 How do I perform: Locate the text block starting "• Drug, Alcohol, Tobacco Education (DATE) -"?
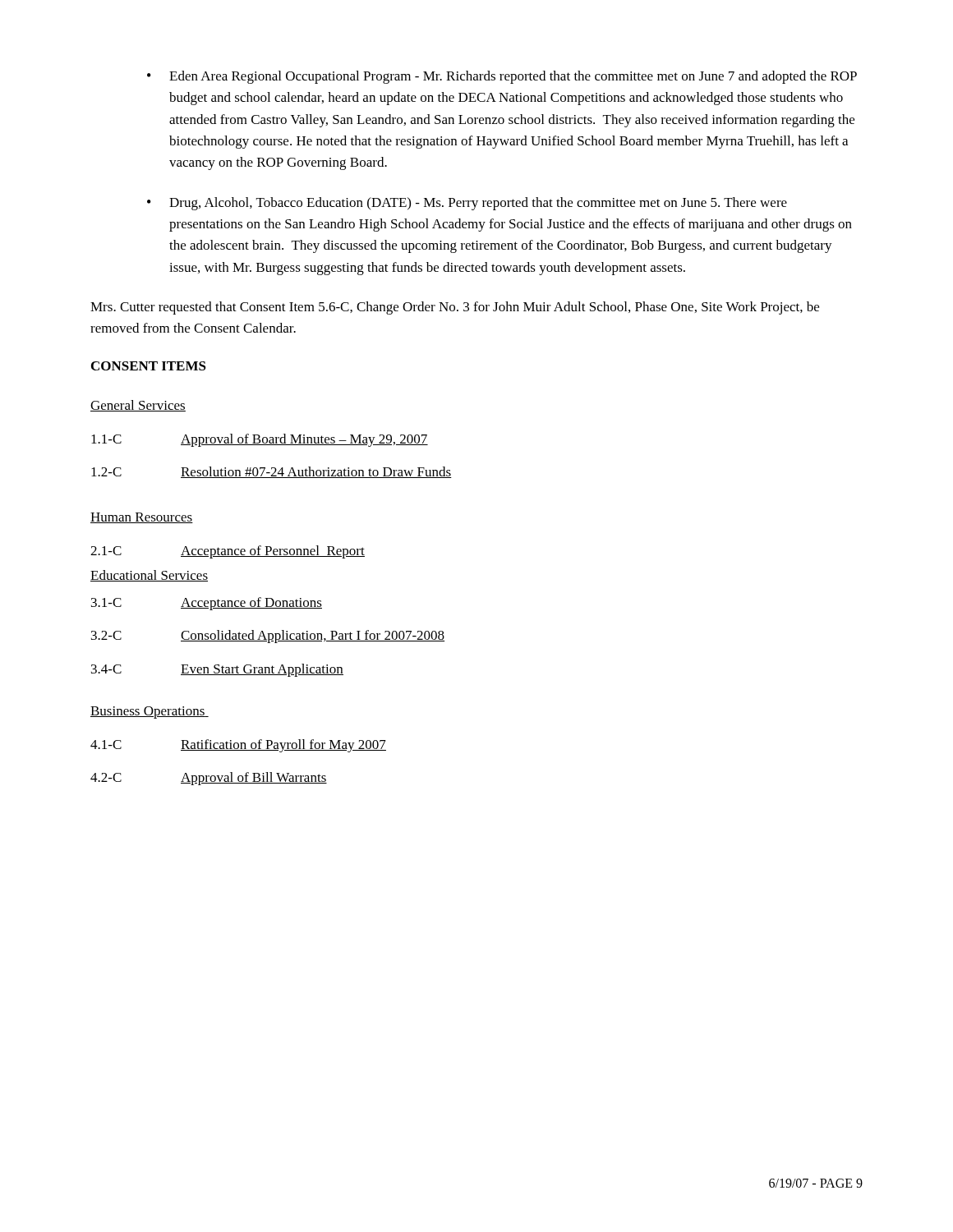tap(501, 235)
